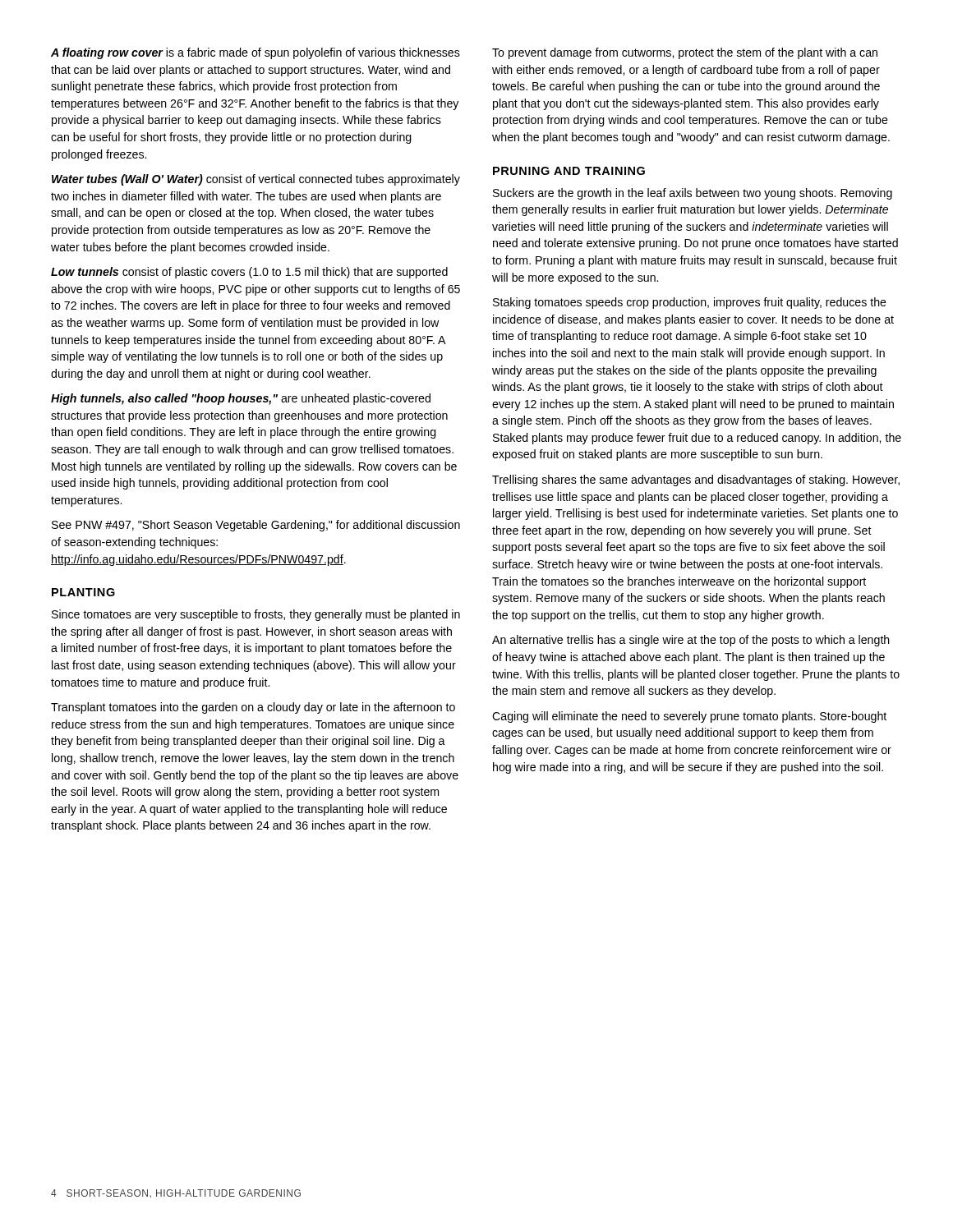Click on the text block that reads "Water tubes (Wall O' Water) consist of vertical"

256,213
